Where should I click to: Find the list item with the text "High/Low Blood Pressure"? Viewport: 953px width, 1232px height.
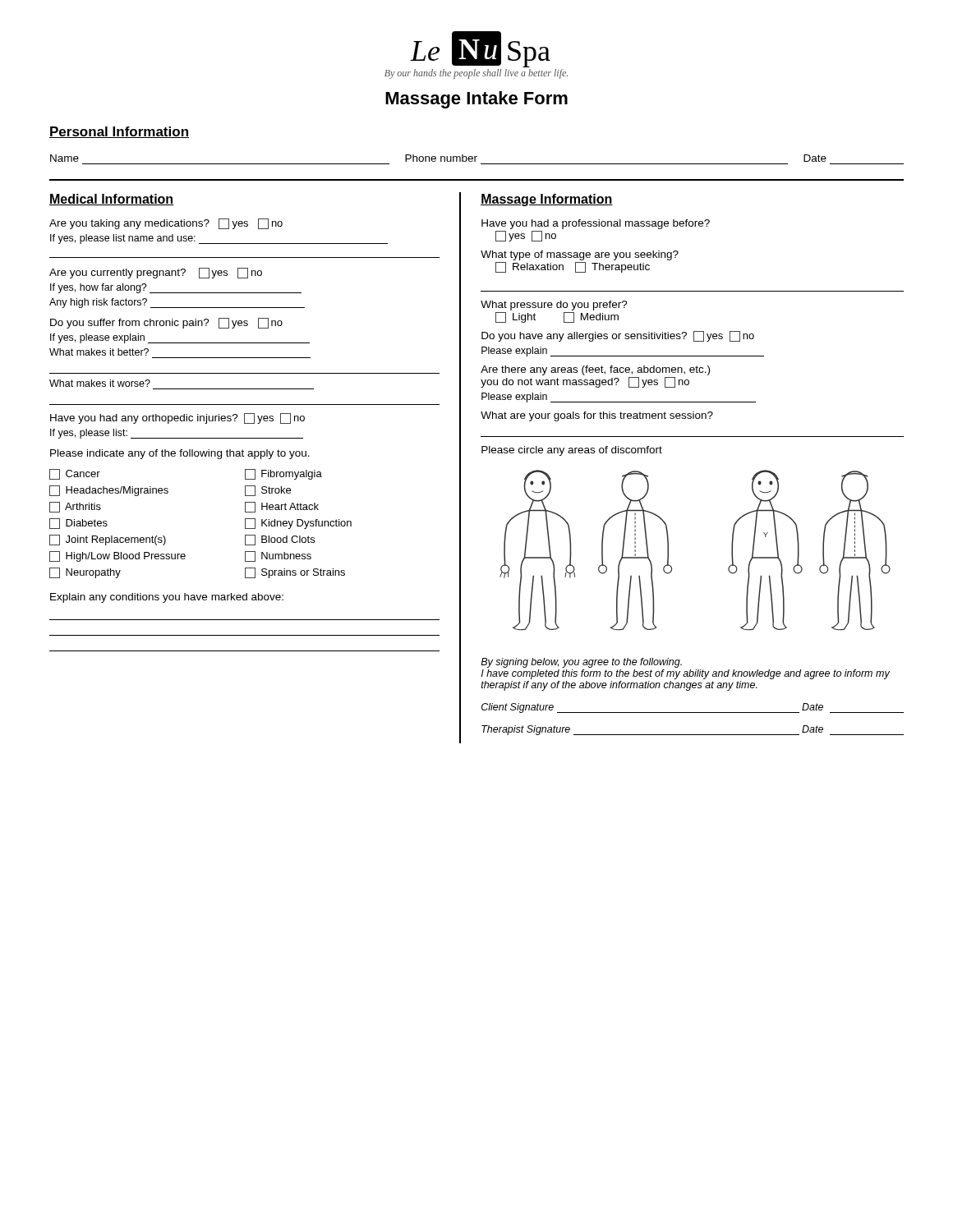pyautogui.click(x=118, y=556)
